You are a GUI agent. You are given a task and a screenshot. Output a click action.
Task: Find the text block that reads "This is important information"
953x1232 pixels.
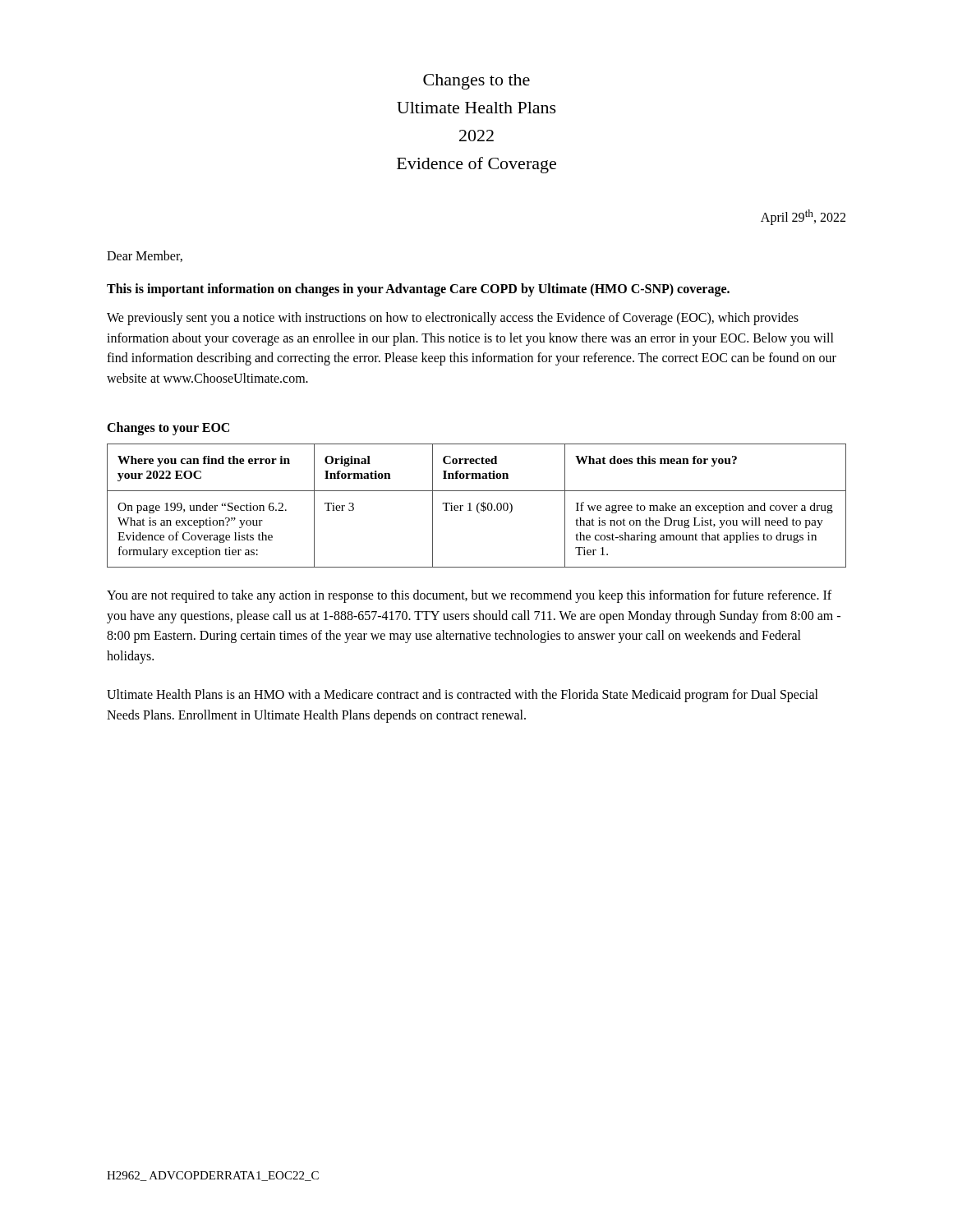(418, 288)
